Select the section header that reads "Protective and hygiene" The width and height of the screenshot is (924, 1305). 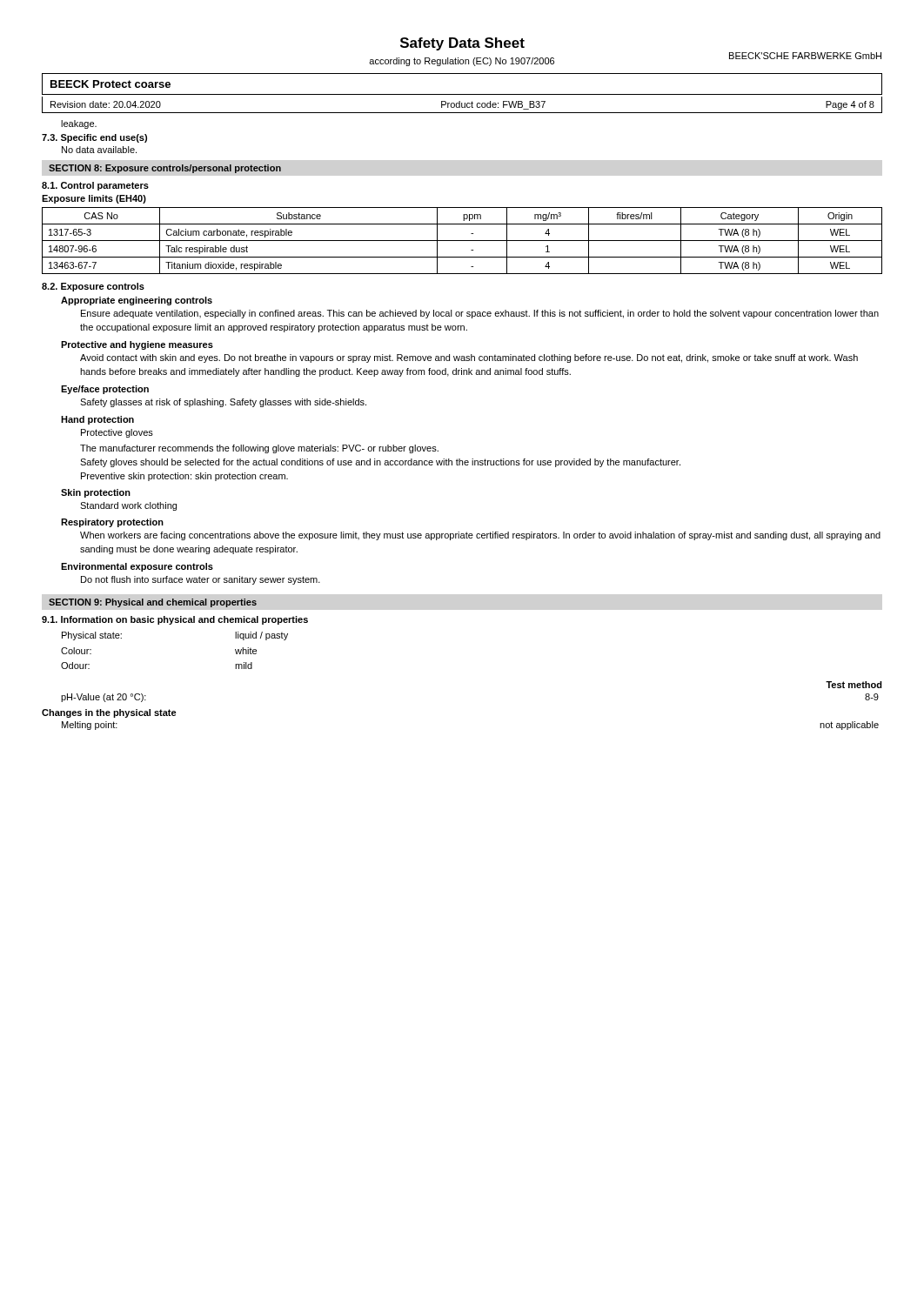click(x=137, y=344)
